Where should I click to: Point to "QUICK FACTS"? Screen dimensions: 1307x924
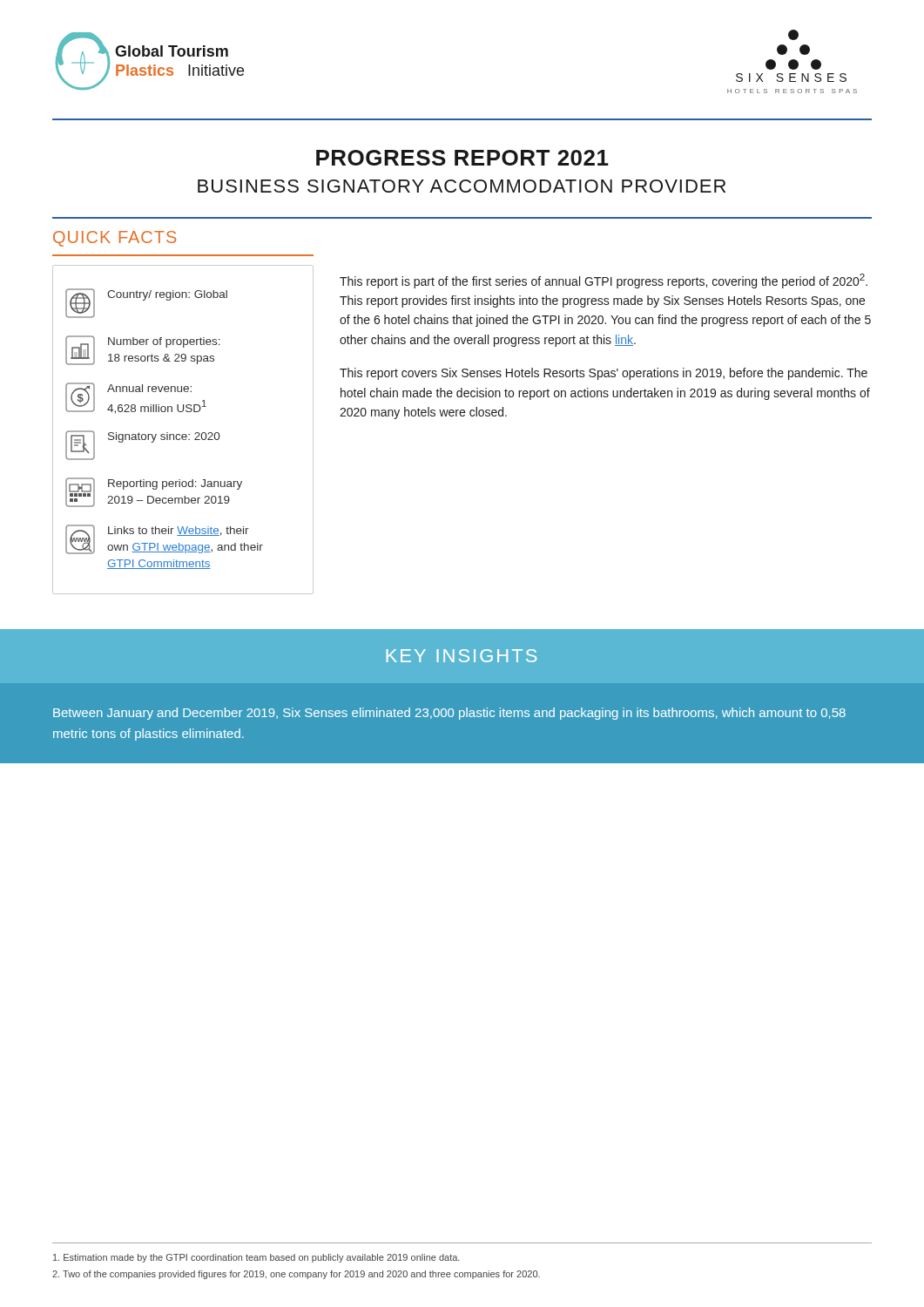[115, 237]
